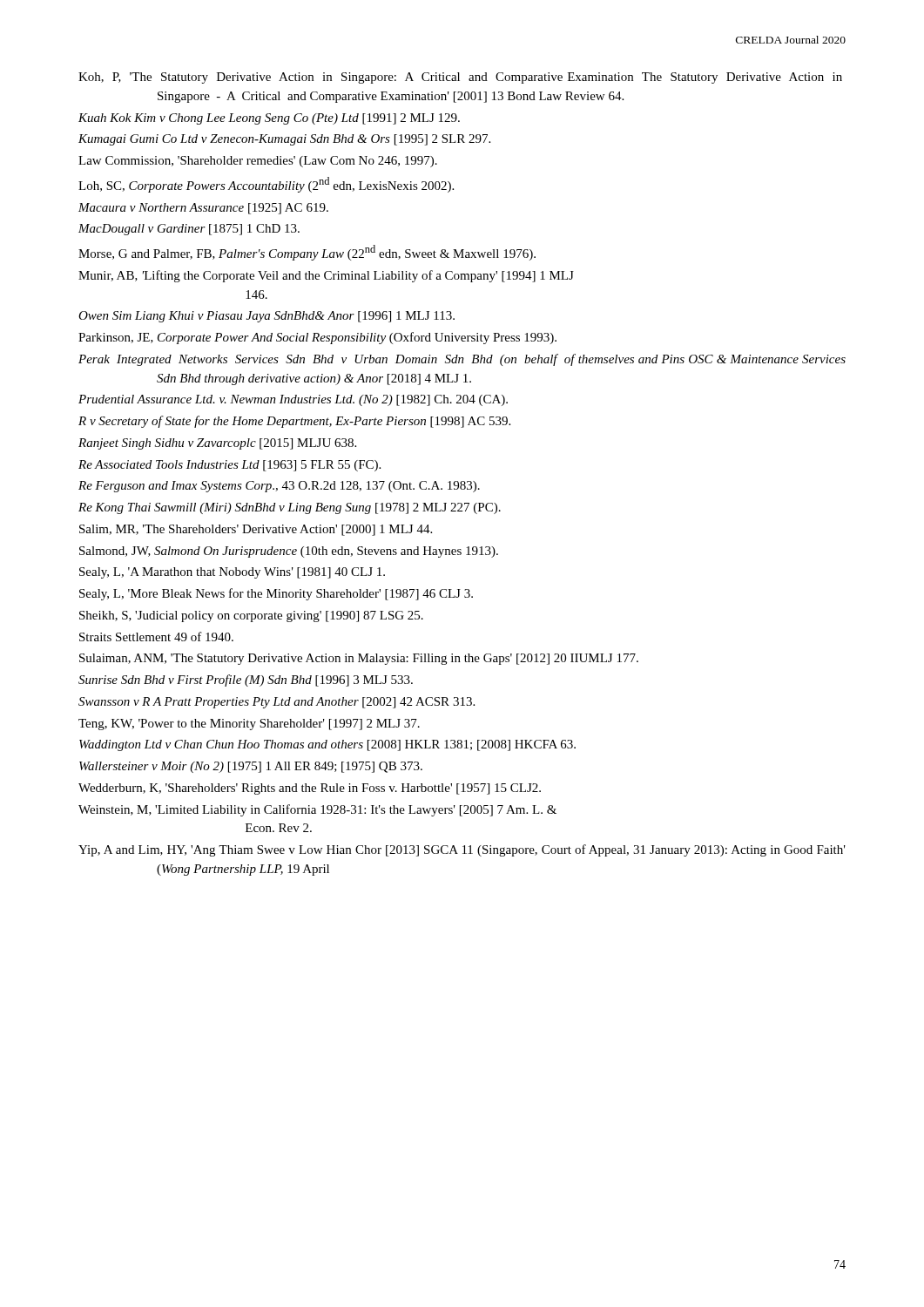Point to the block beginning "Sealy, L, 'More Bleak News for the Minority"
This screenshot has width=924, height=1307.
(x=276, y=593)
